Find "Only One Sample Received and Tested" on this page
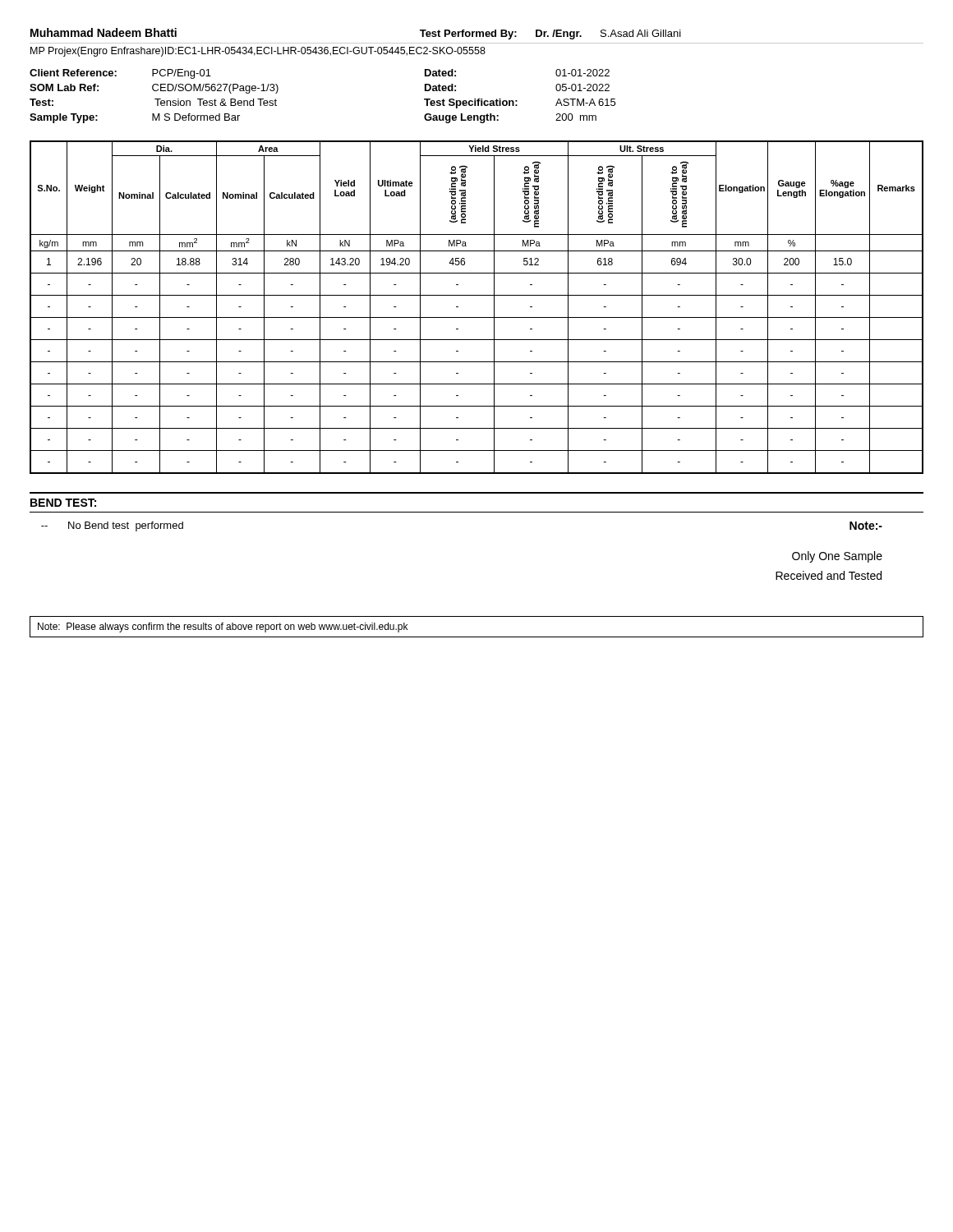The width and height of the screenshot is (953, 1232). pos(829,566)
